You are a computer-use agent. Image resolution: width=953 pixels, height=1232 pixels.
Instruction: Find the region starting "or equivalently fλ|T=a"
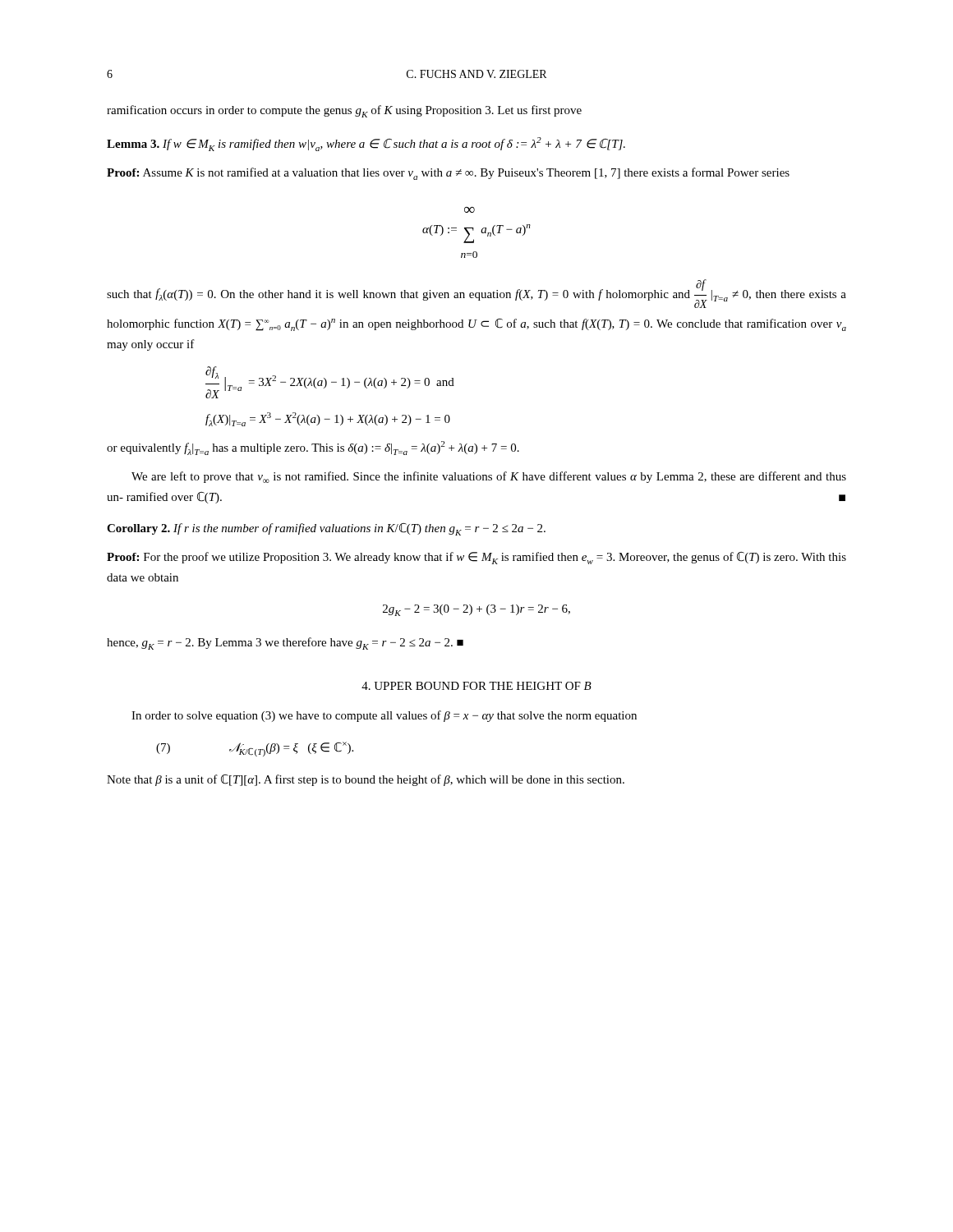(x=313, y=448)
